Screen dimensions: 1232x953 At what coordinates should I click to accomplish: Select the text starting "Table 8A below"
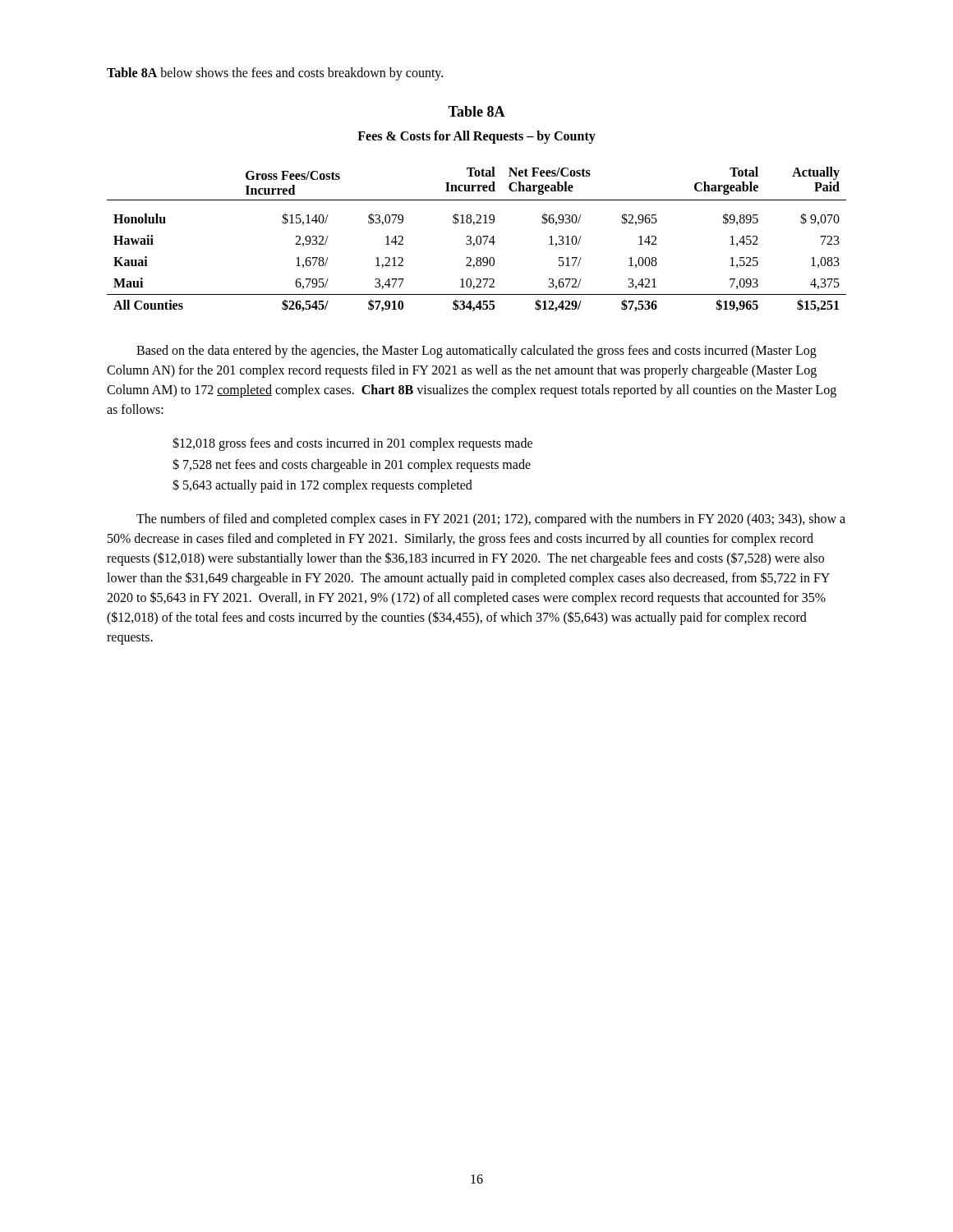275,73
